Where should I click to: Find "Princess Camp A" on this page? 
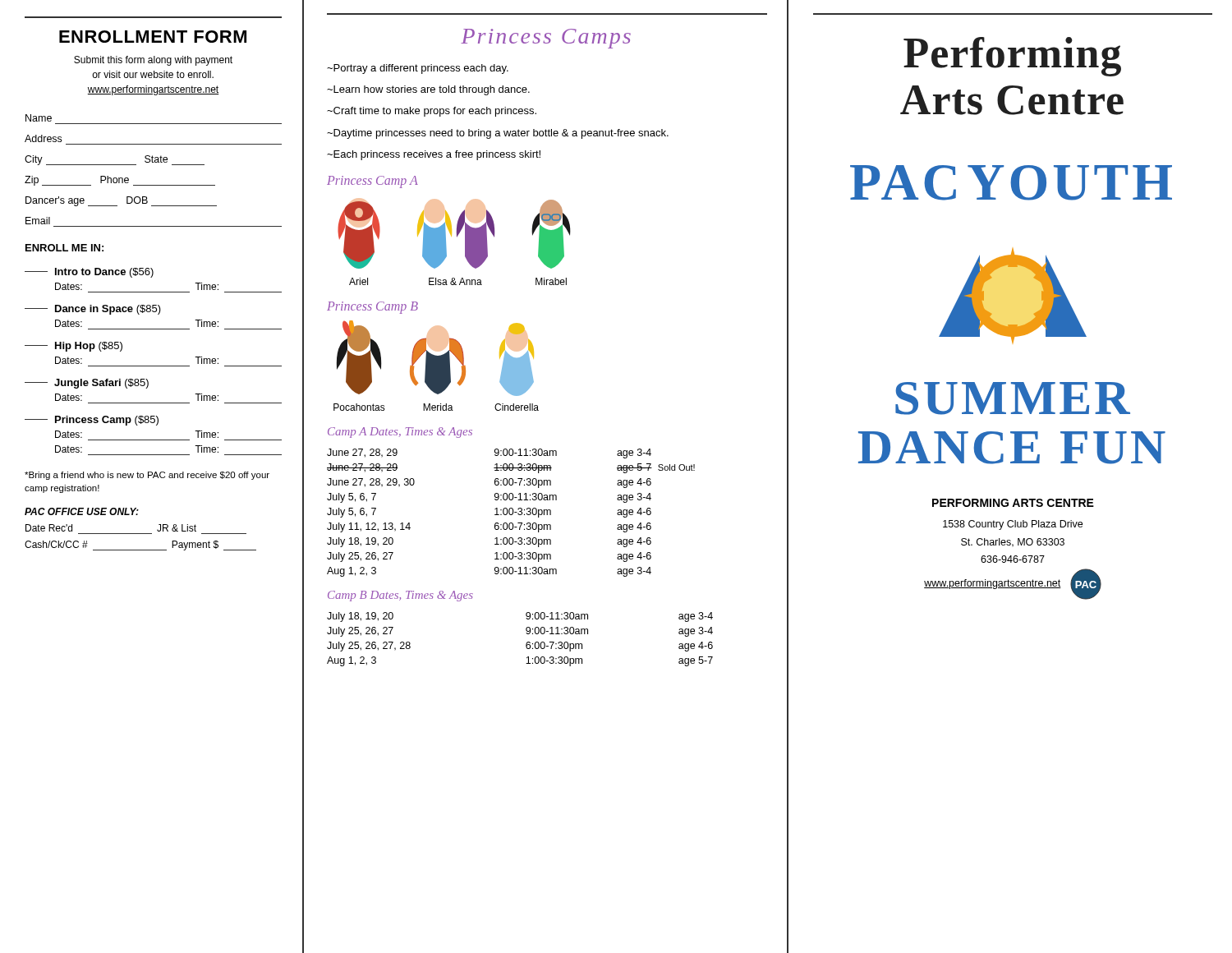click(x=372, y=180)
